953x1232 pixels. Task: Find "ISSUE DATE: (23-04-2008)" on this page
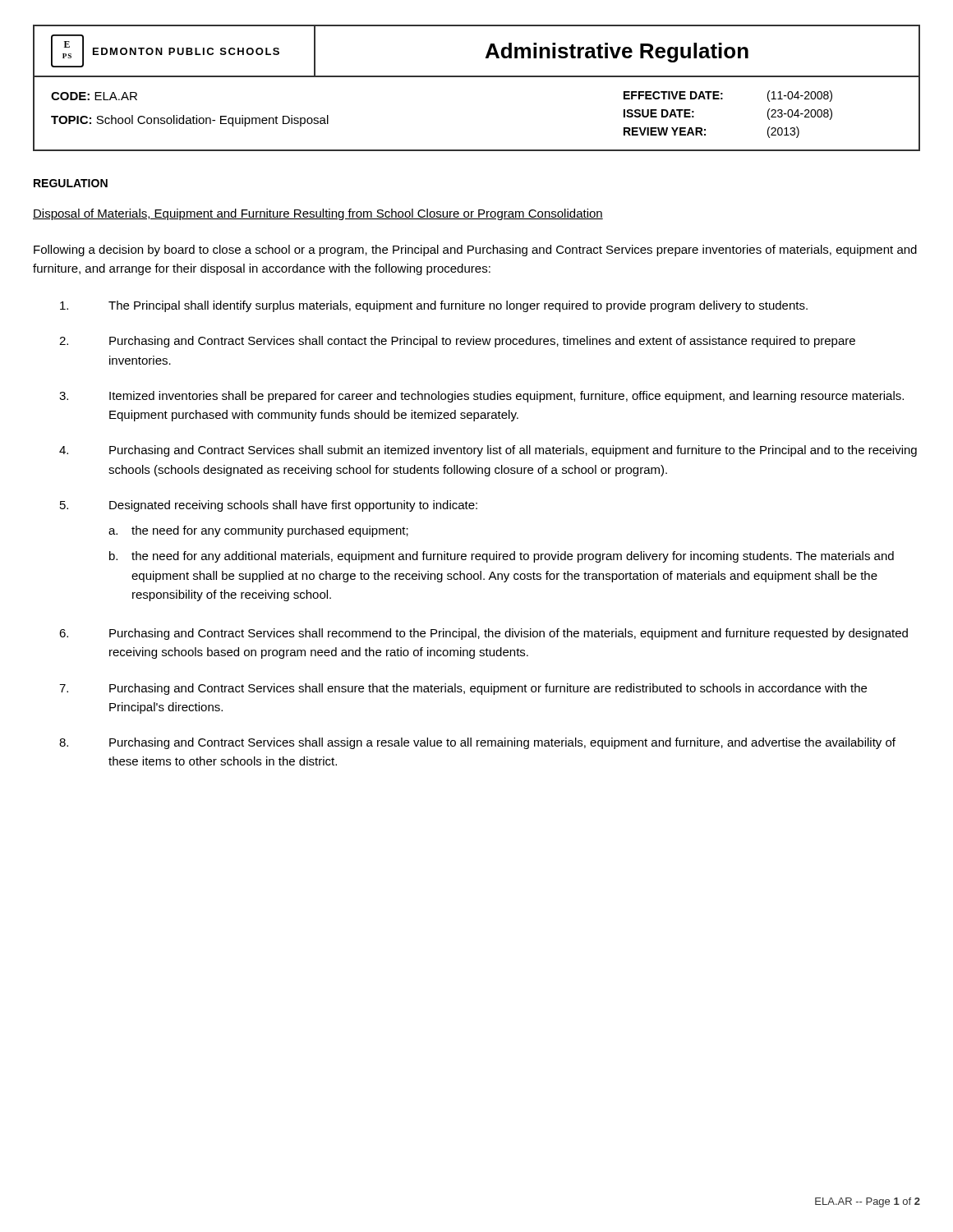(654, 114)
